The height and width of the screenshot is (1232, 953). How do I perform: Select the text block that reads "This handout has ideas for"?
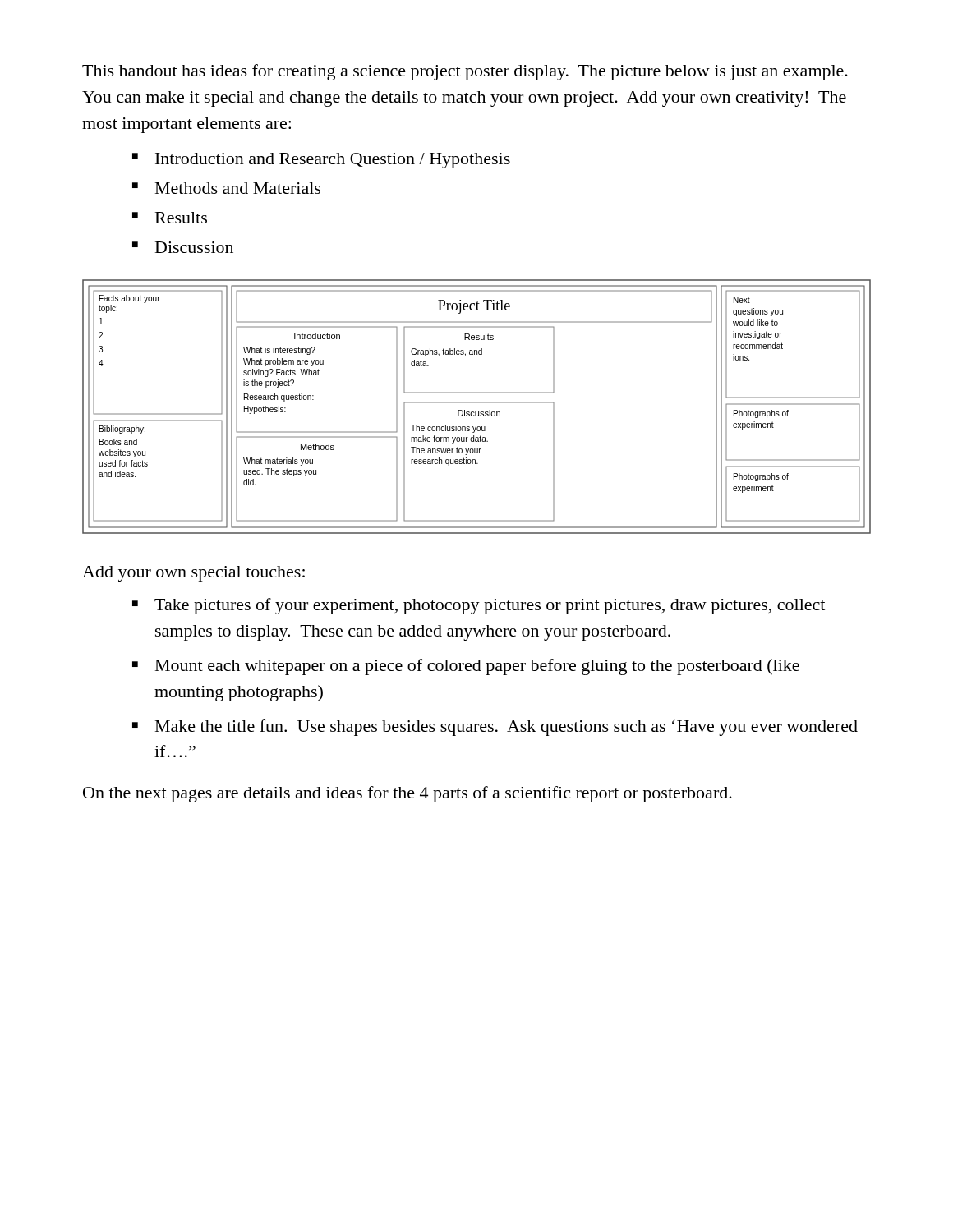point(468,96)
